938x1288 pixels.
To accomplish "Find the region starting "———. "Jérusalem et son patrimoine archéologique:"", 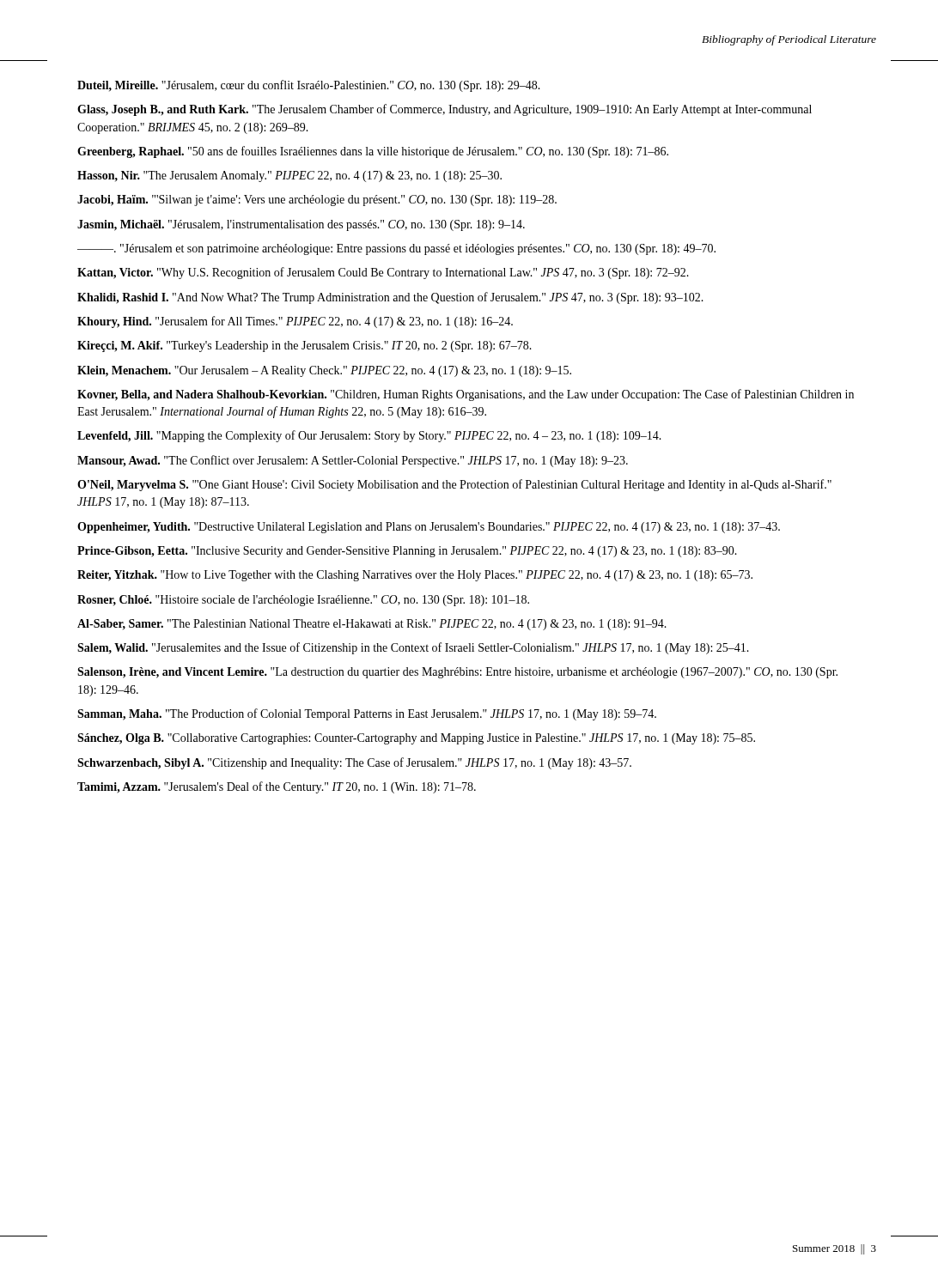I will (397, 249).
